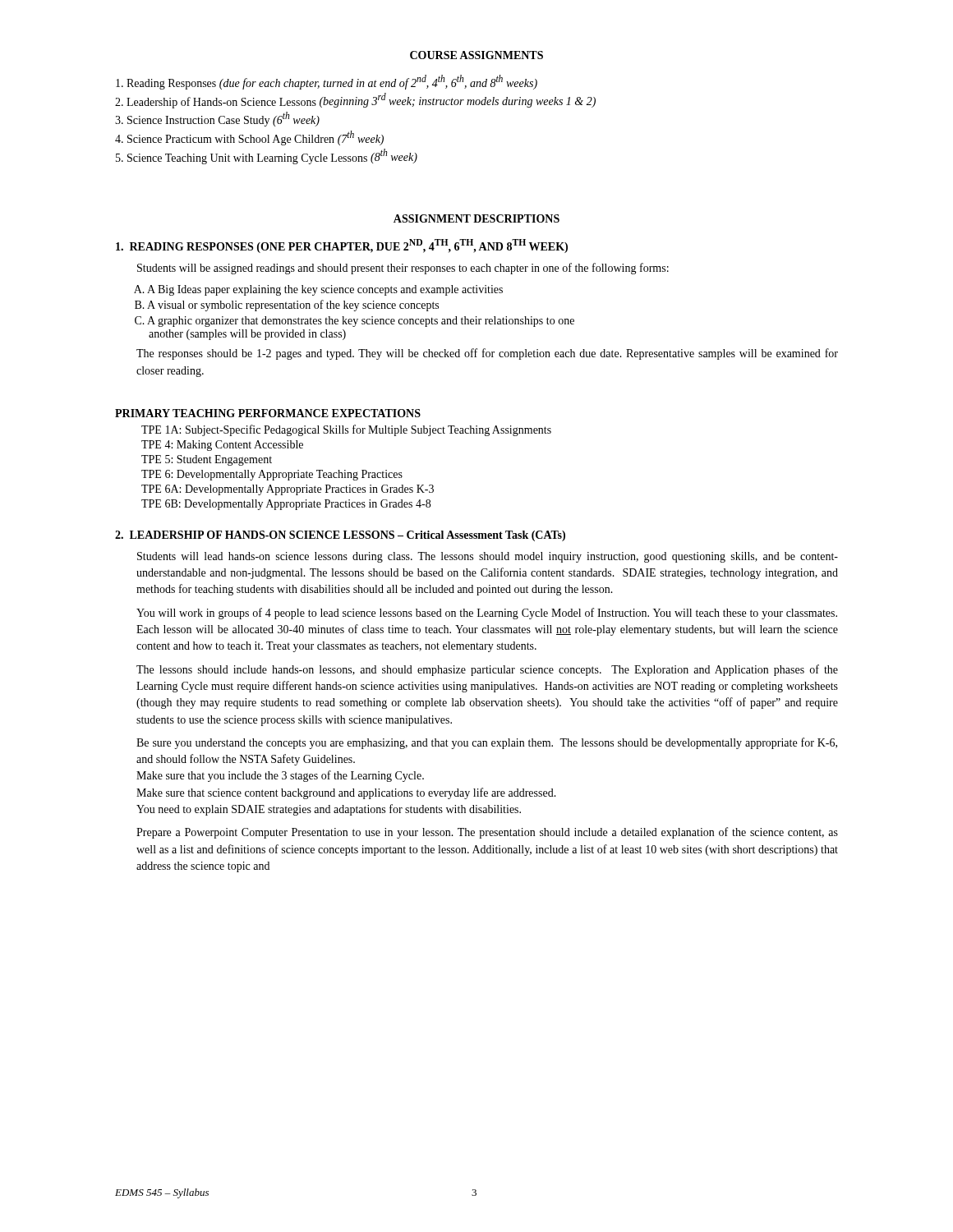The image size is (953, 1232).
Task: Locate the list item that says "TPE 1A: Subject-Specific Pedagogical Skills for Multiple Subject"
Action: coord(346,430)
